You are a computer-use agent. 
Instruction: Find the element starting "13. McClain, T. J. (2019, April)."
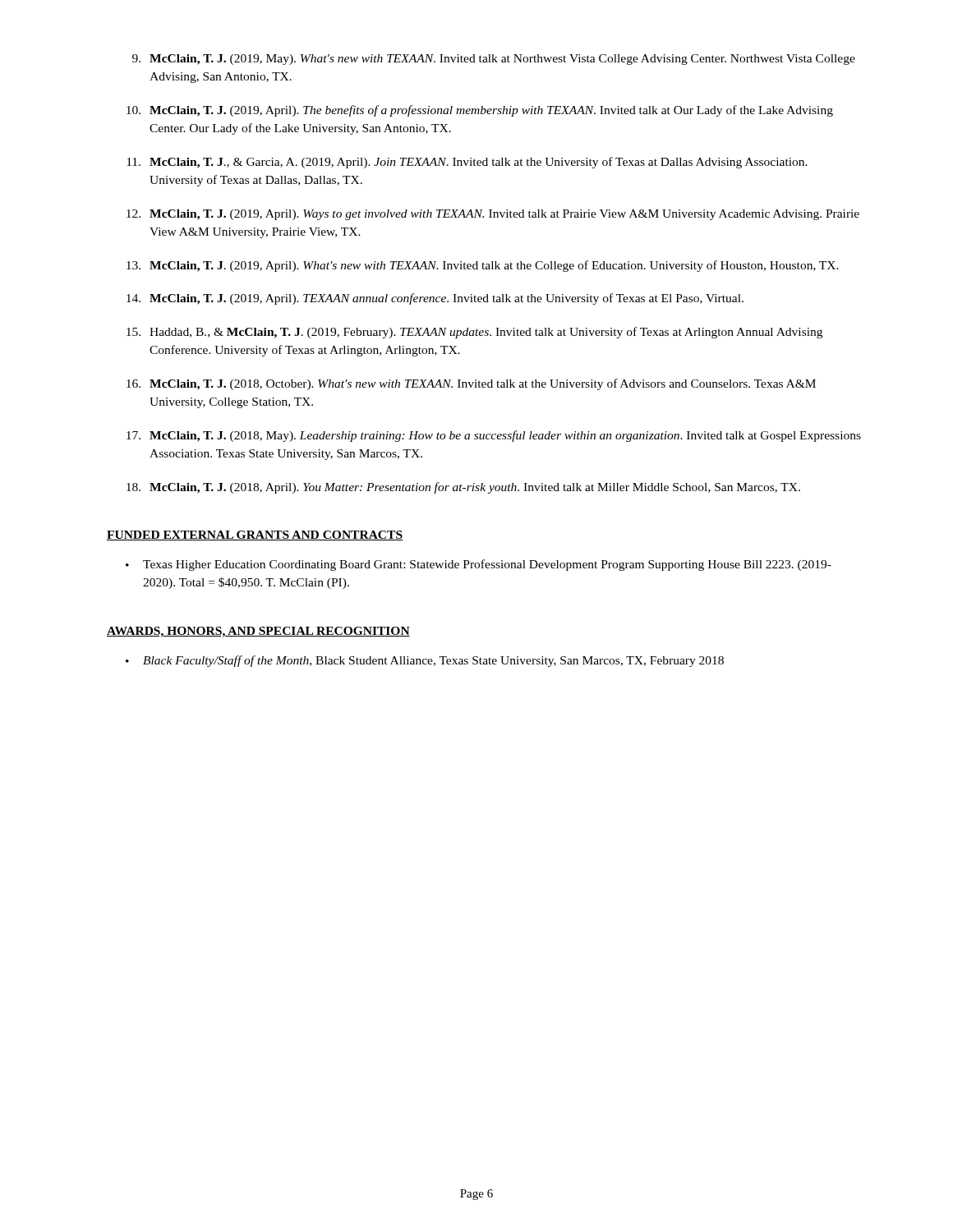click(485, 265)
